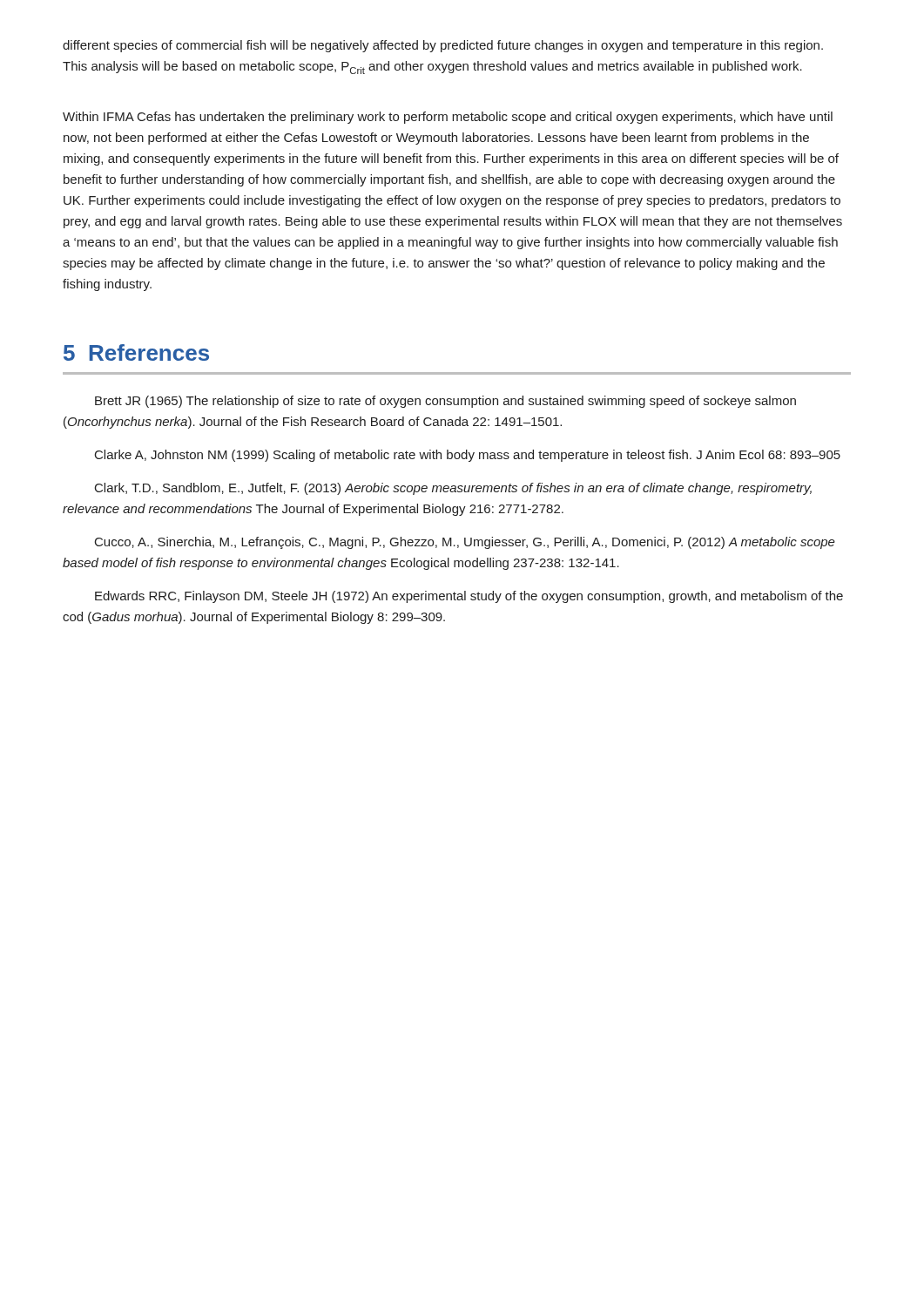Locate the text block starting "Brett JR (1965) The relationship of"
924x1307 pixels.
[430, 411]
